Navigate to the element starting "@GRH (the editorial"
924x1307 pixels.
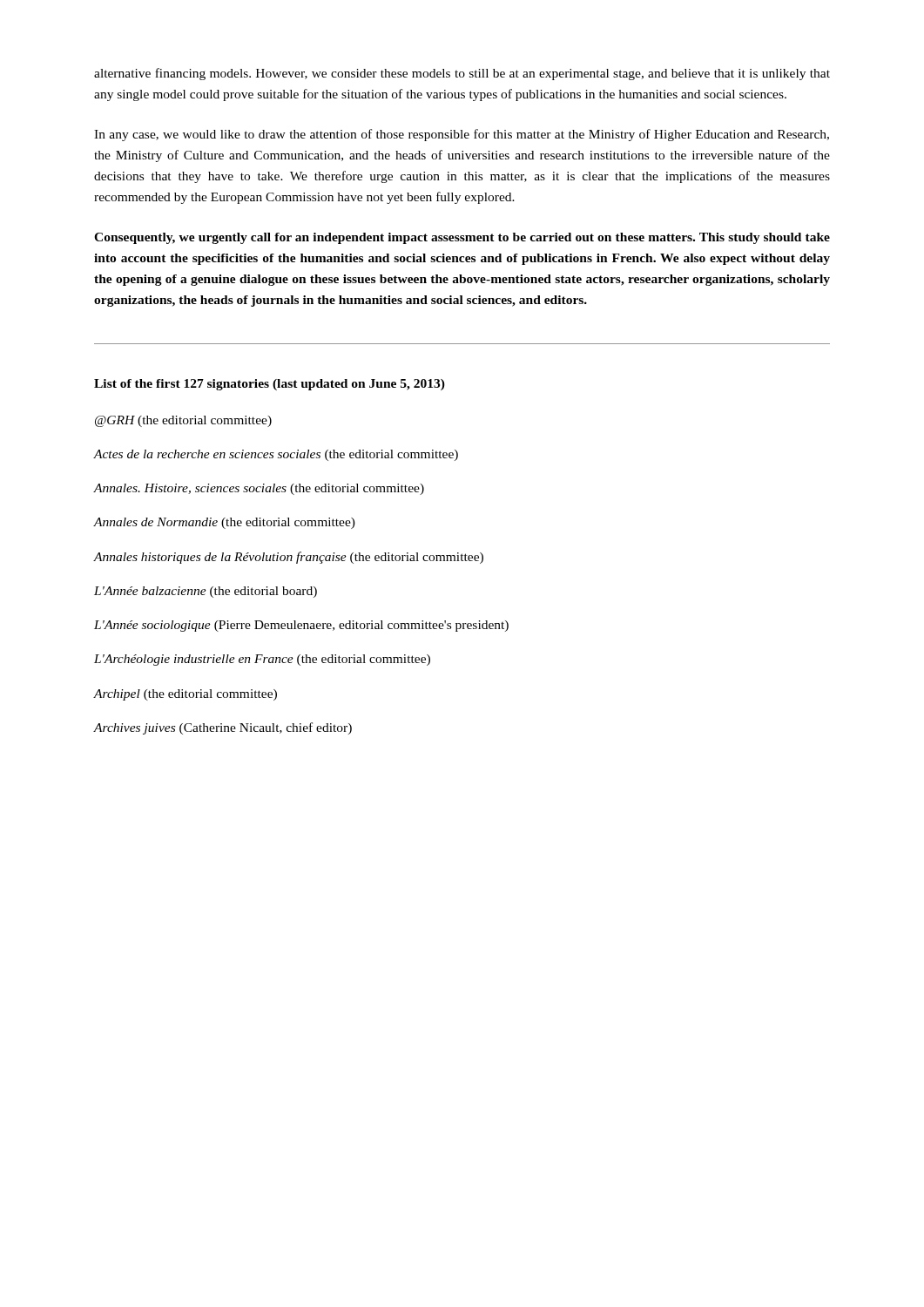[x=183, y=419]
